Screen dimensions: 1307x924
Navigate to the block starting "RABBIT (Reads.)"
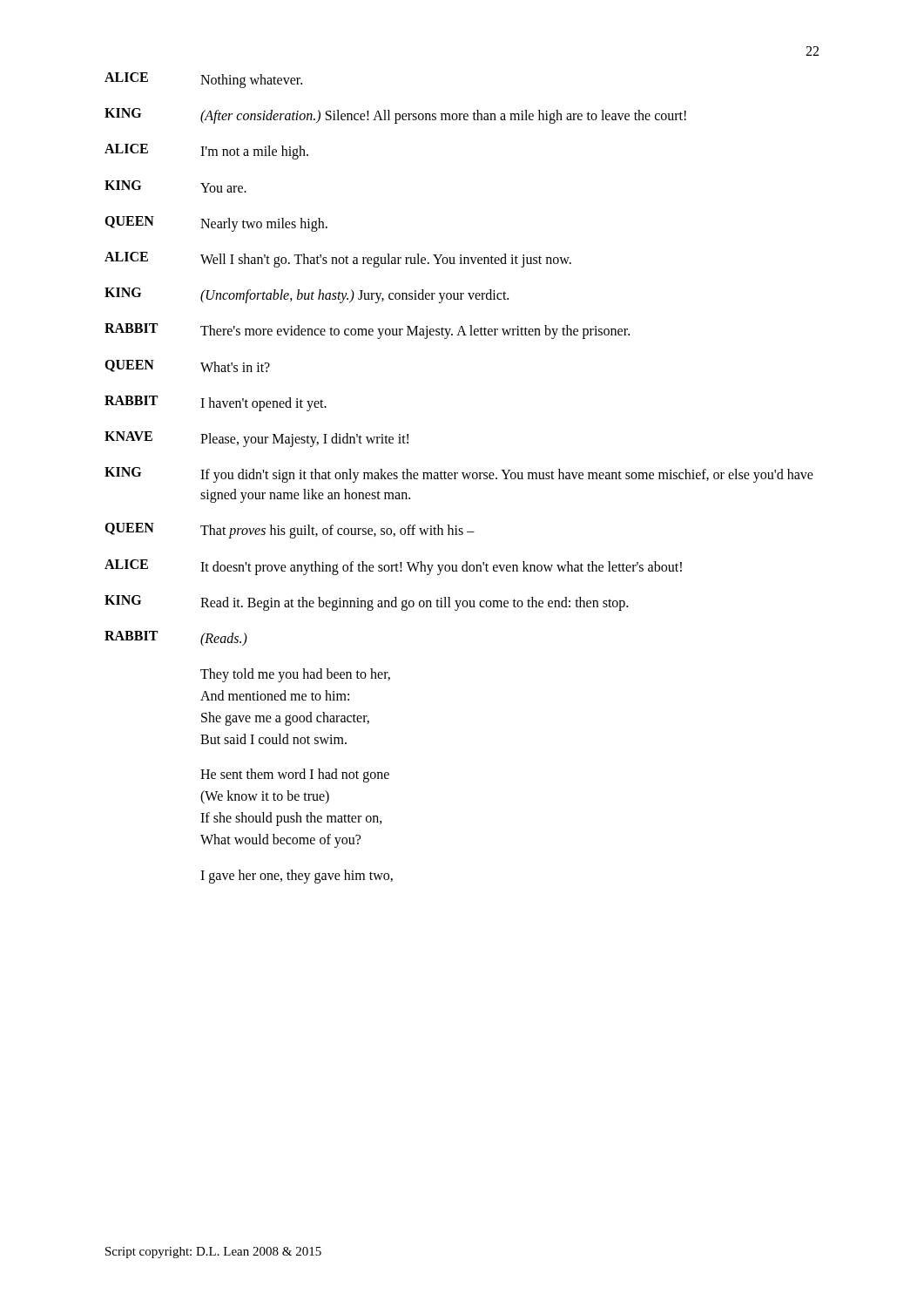click(x=137, y=638)
